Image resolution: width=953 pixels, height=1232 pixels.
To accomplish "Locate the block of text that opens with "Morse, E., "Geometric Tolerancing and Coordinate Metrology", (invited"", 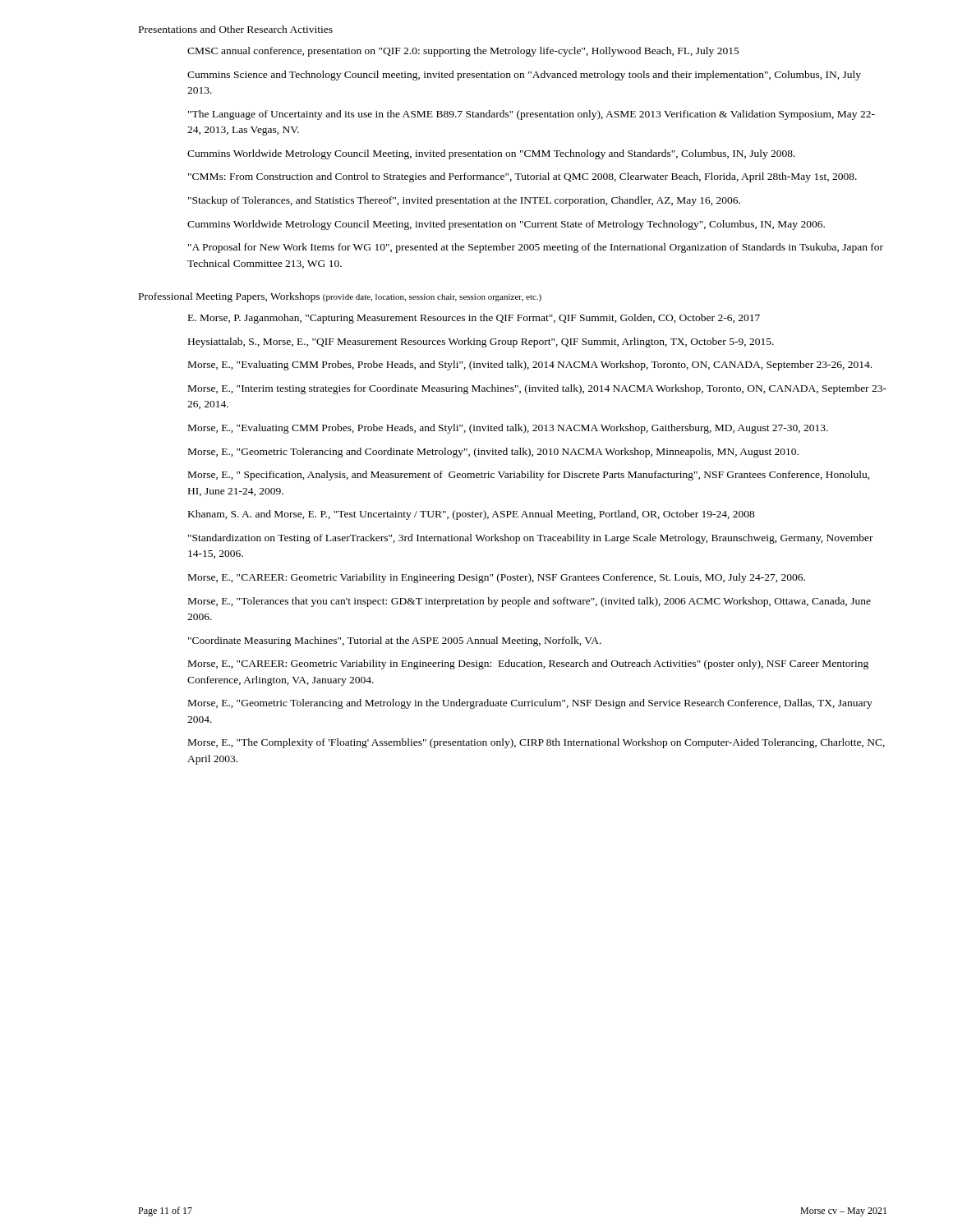I will (493, 451).
